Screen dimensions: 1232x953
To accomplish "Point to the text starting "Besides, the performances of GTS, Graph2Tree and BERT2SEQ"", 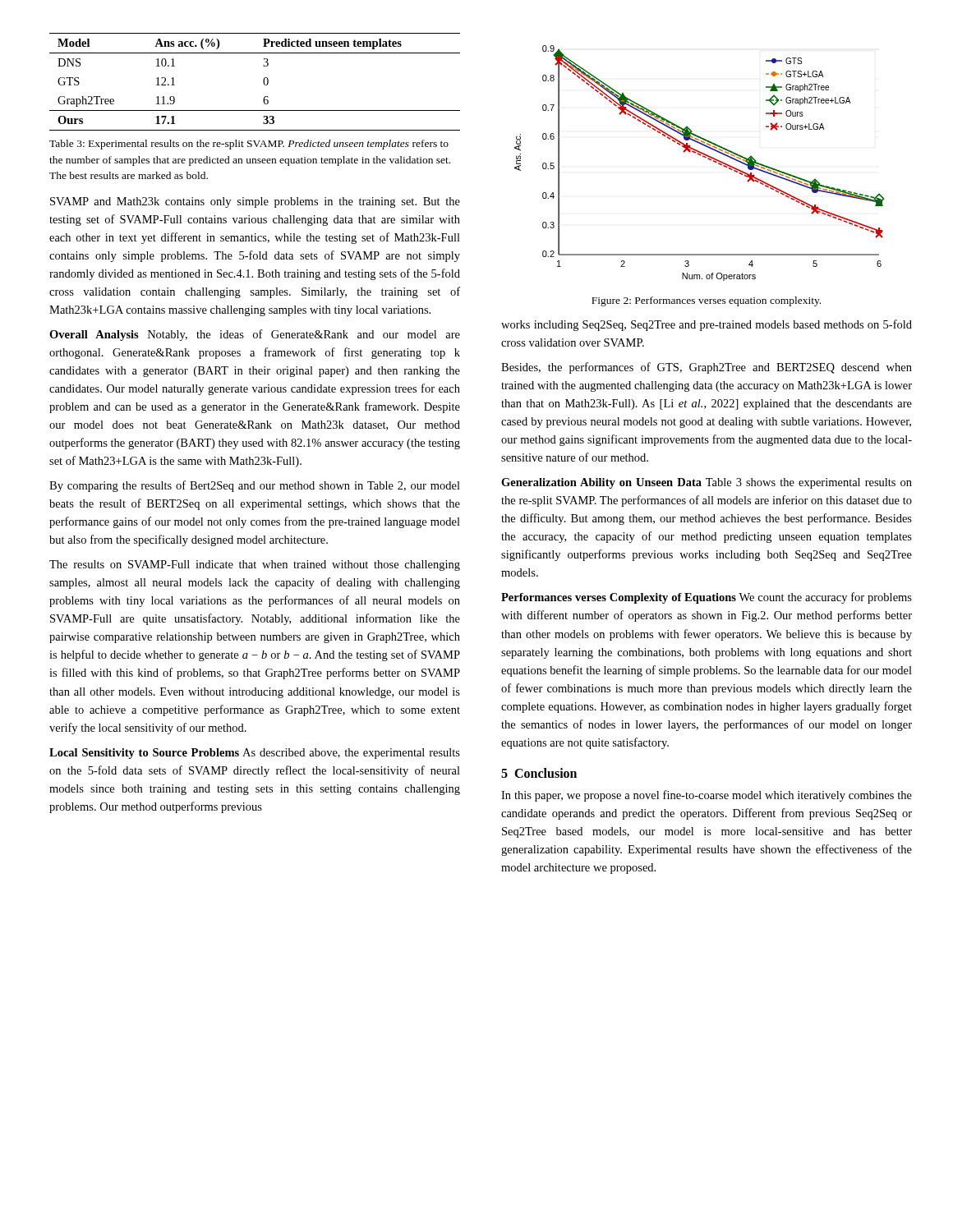I will click(x=707, y=412).
